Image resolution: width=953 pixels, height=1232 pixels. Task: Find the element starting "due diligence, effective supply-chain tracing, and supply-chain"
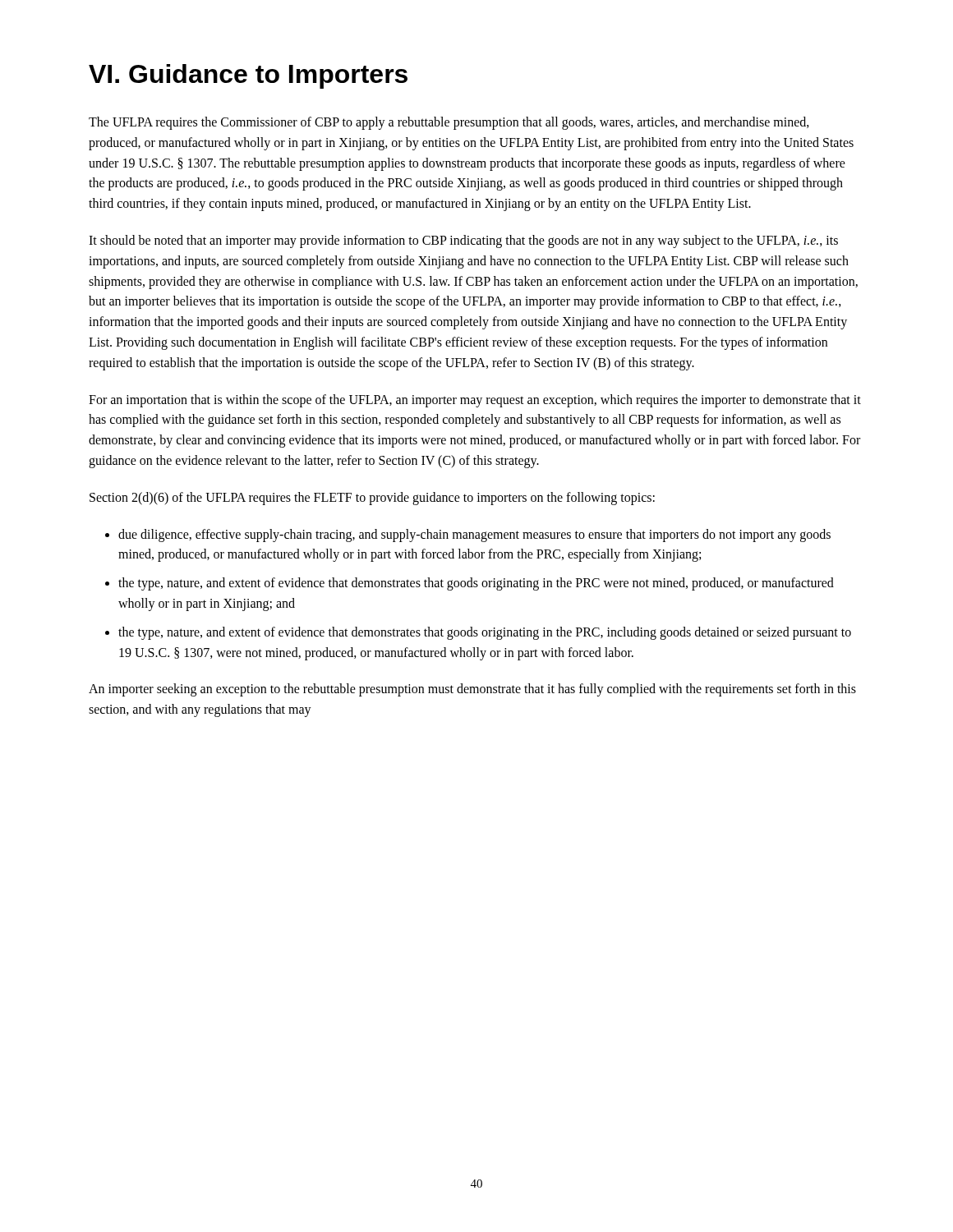pos(491,545)
